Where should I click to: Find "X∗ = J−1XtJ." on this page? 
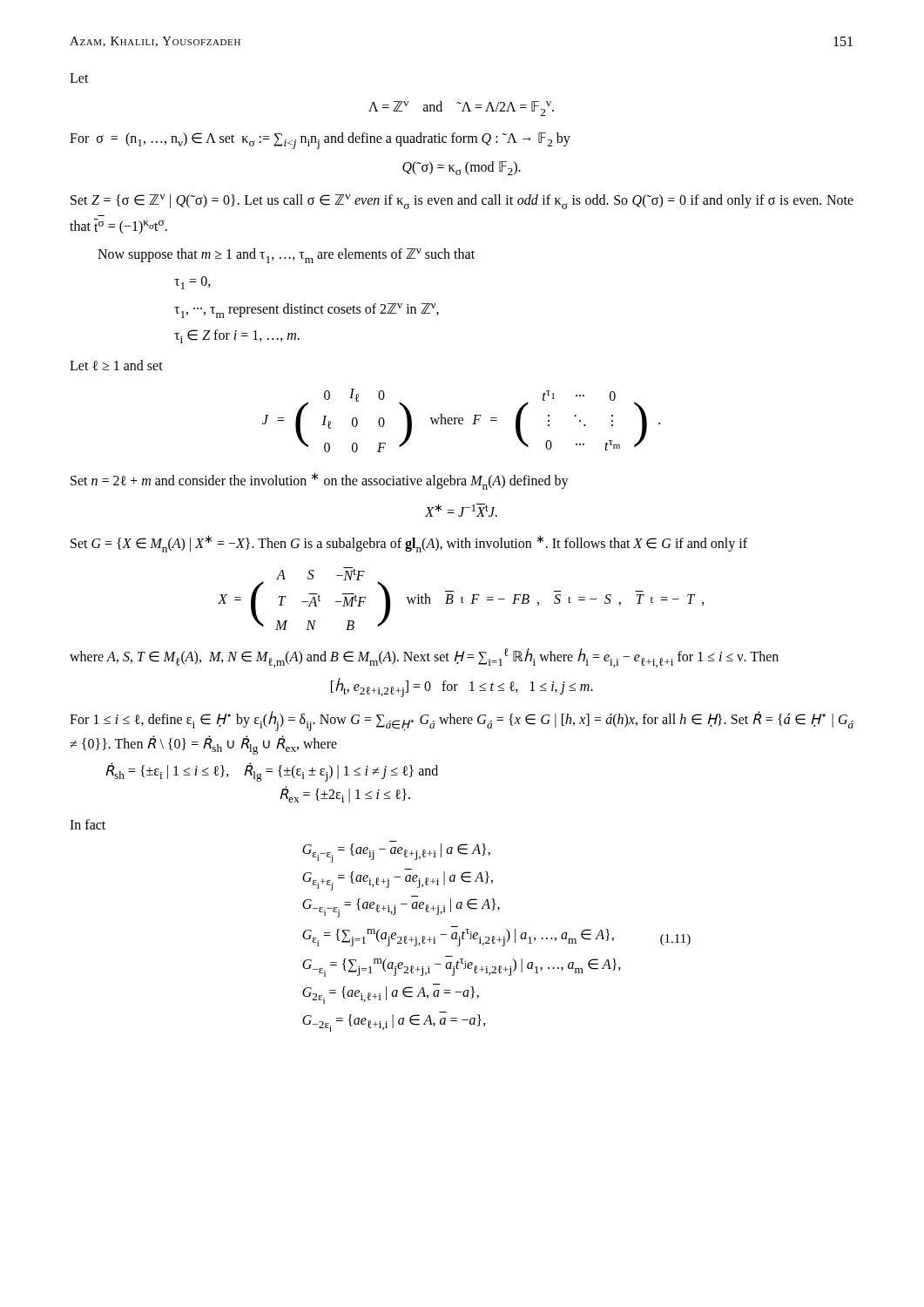tap(462, 511)
